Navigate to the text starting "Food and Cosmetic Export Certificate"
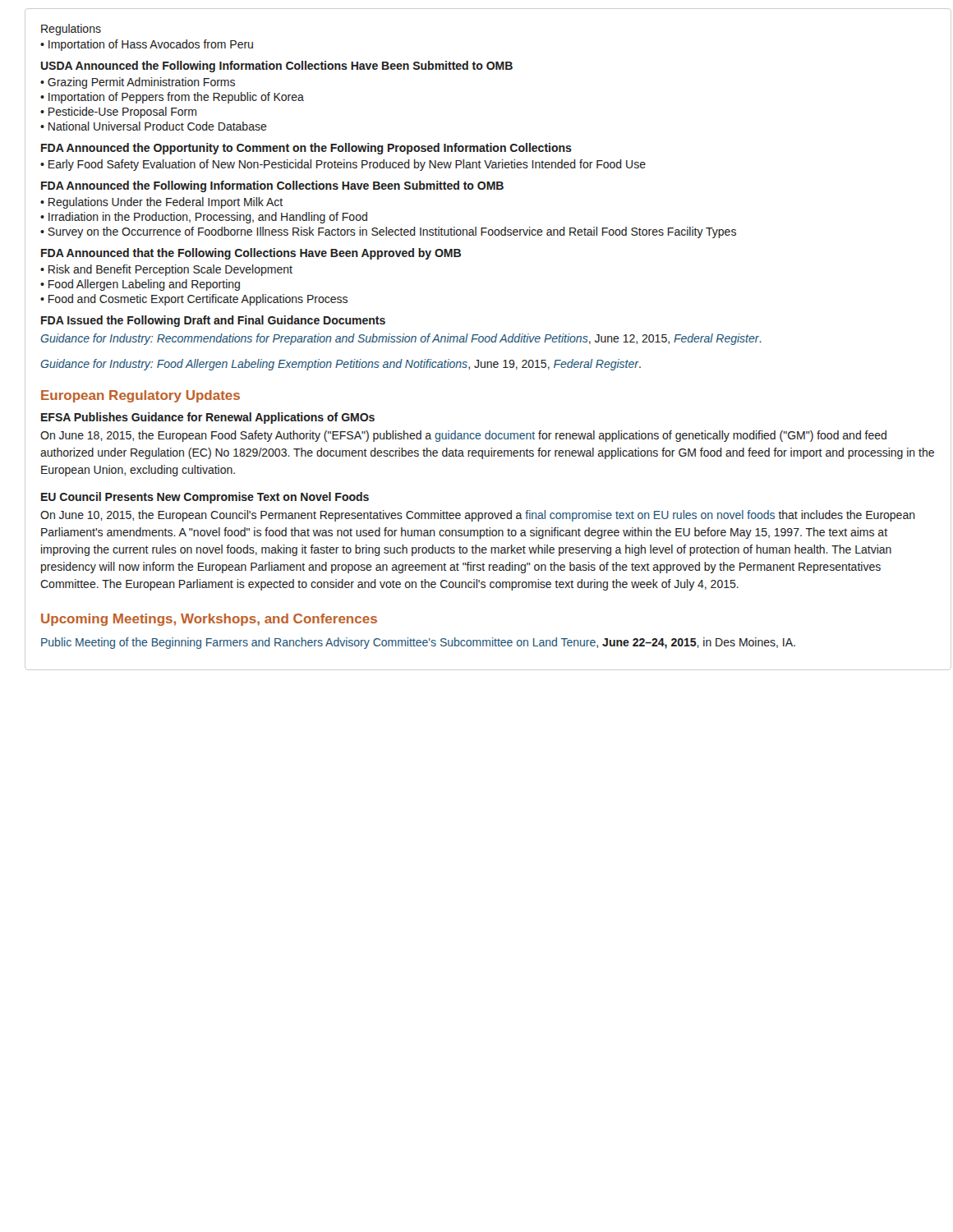This screenshot has width=953, height=1232. click(198, 299)
